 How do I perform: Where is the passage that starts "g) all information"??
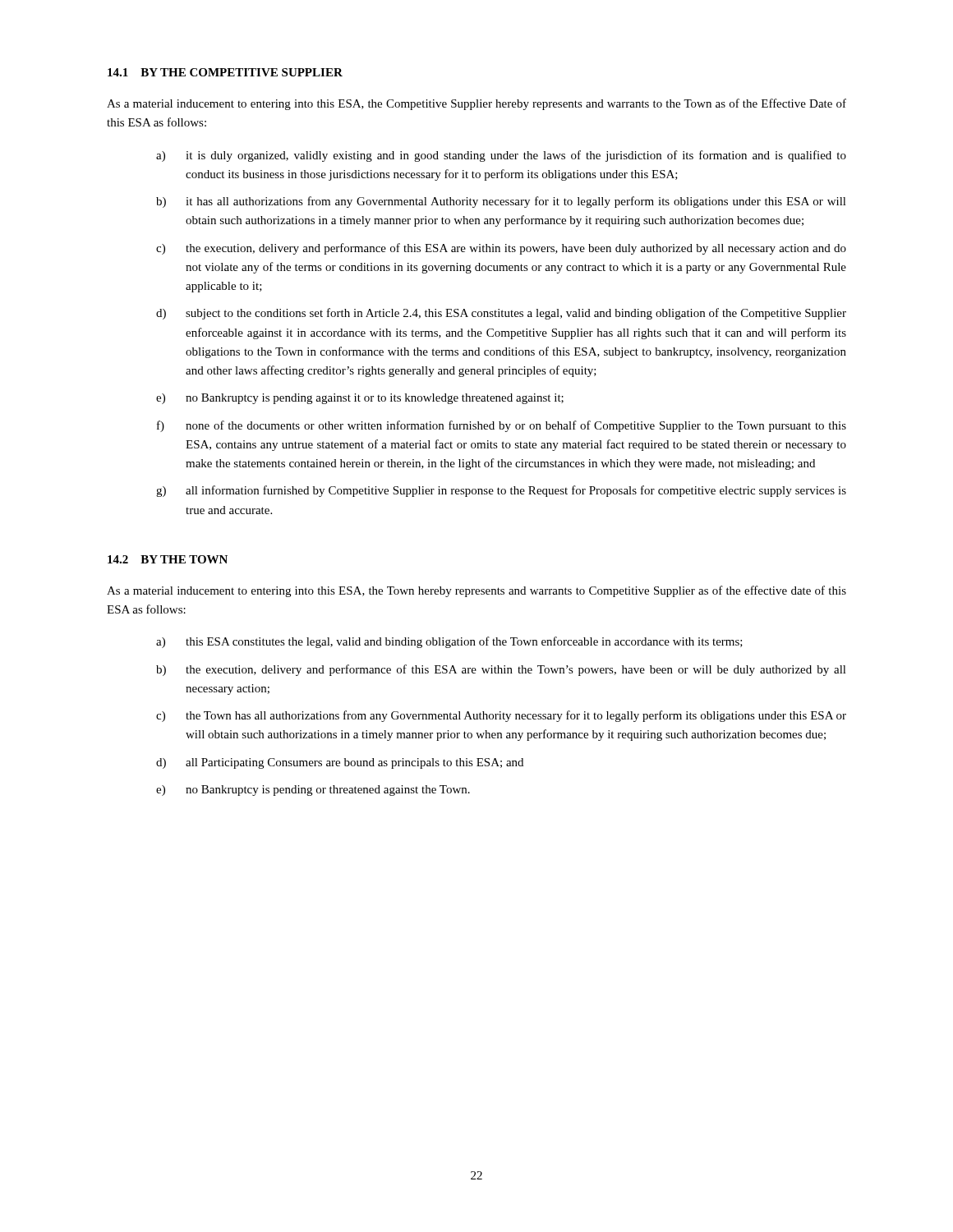[x=501, y=501]
